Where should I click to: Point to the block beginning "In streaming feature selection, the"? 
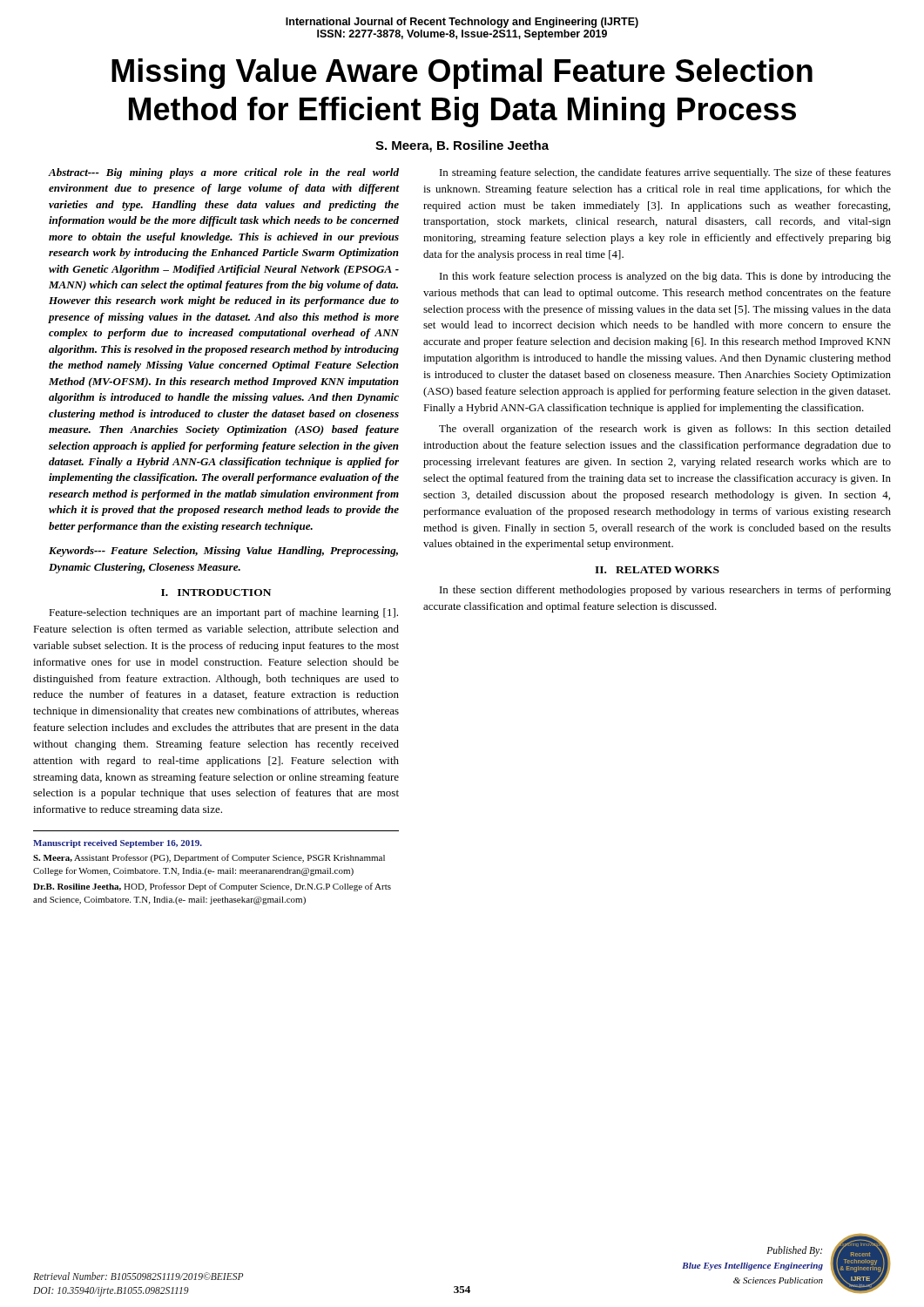pyautogui.click(x=657, y=359)
